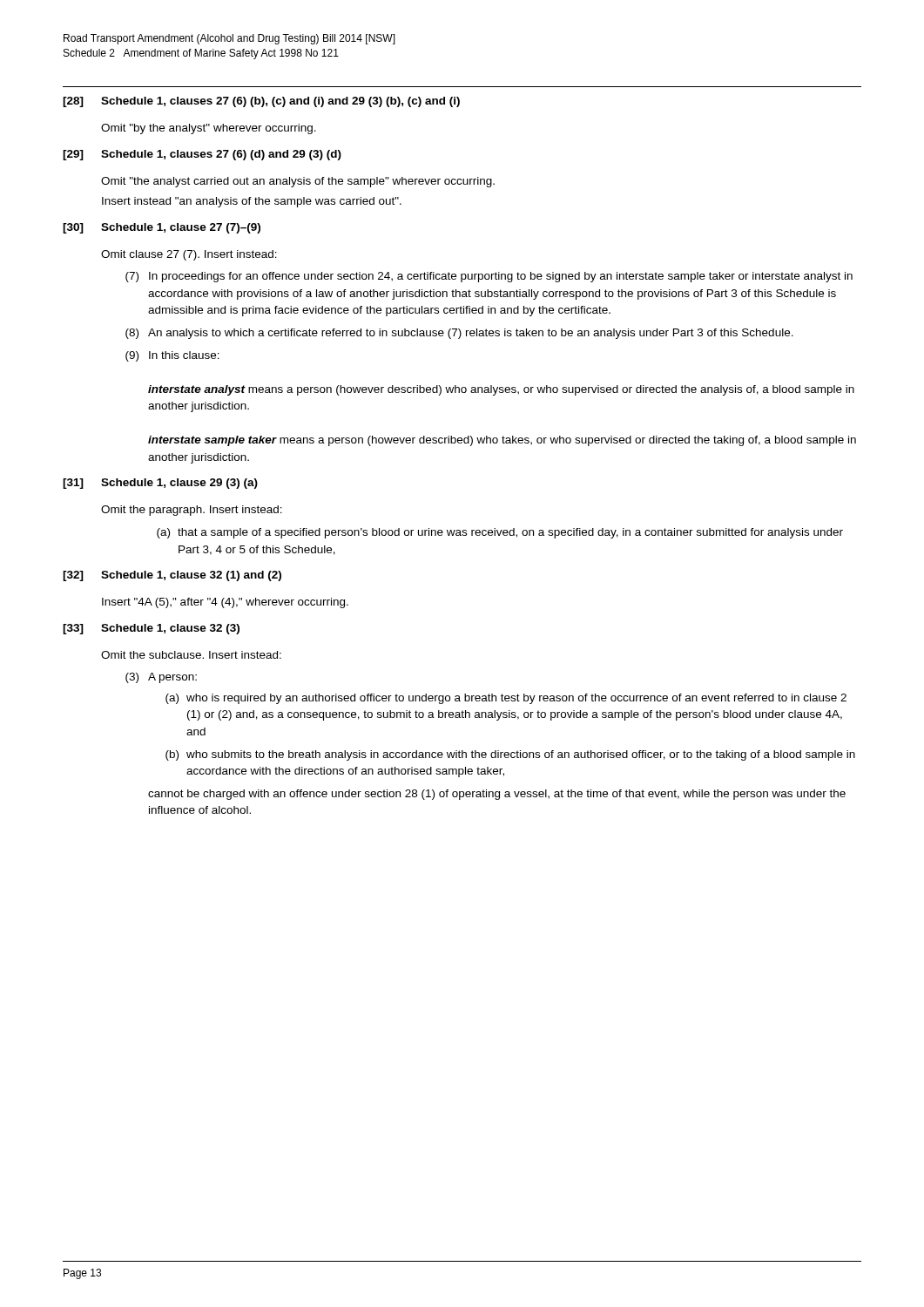Navigate to the text starting "[33] Schedule 1, clause 32 (3)"
Viewport: 924px width, 1307px height.
[x=151, y=629]
